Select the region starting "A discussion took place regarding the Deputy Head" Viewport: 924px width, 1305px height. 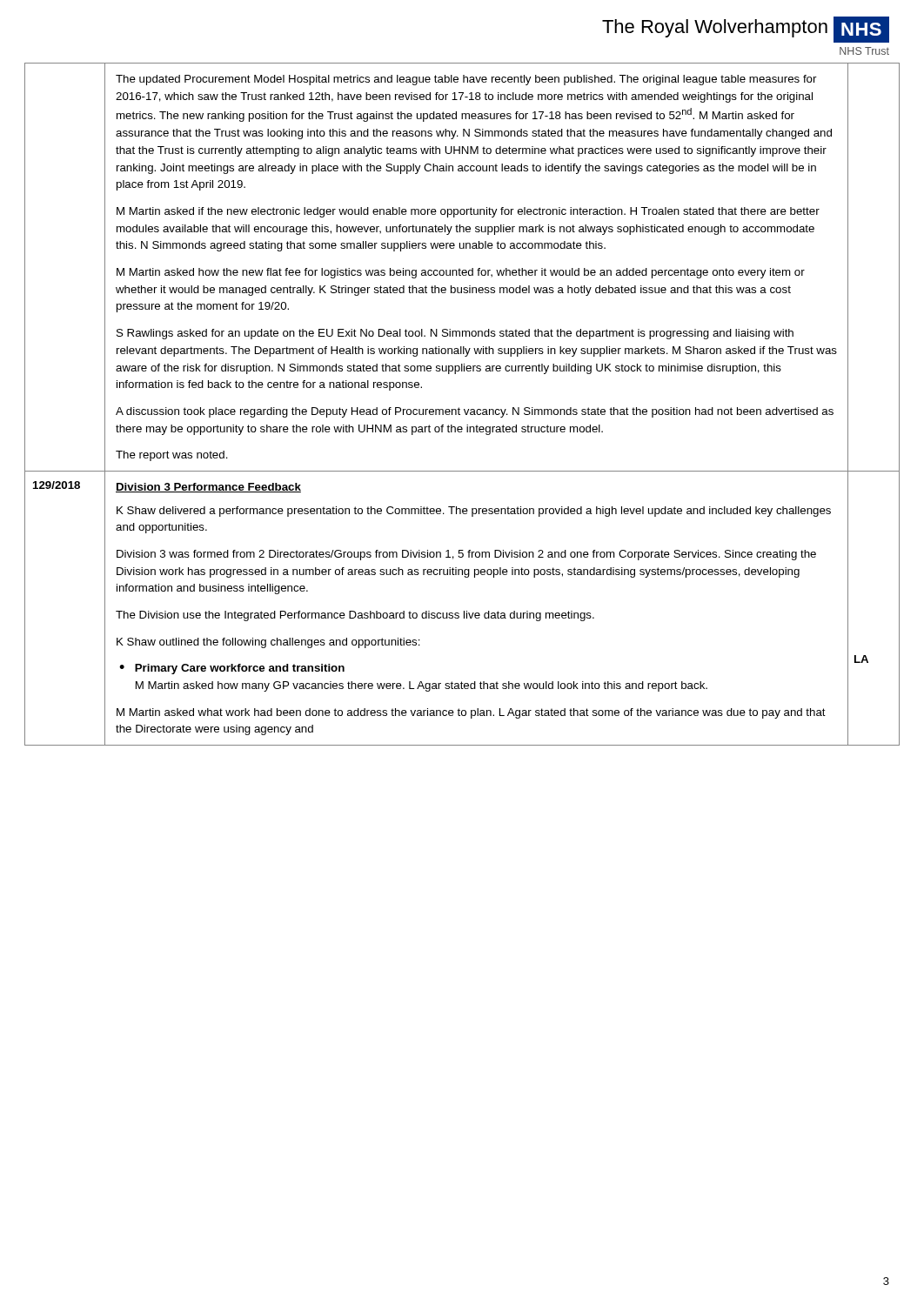[x=475, y=419]
